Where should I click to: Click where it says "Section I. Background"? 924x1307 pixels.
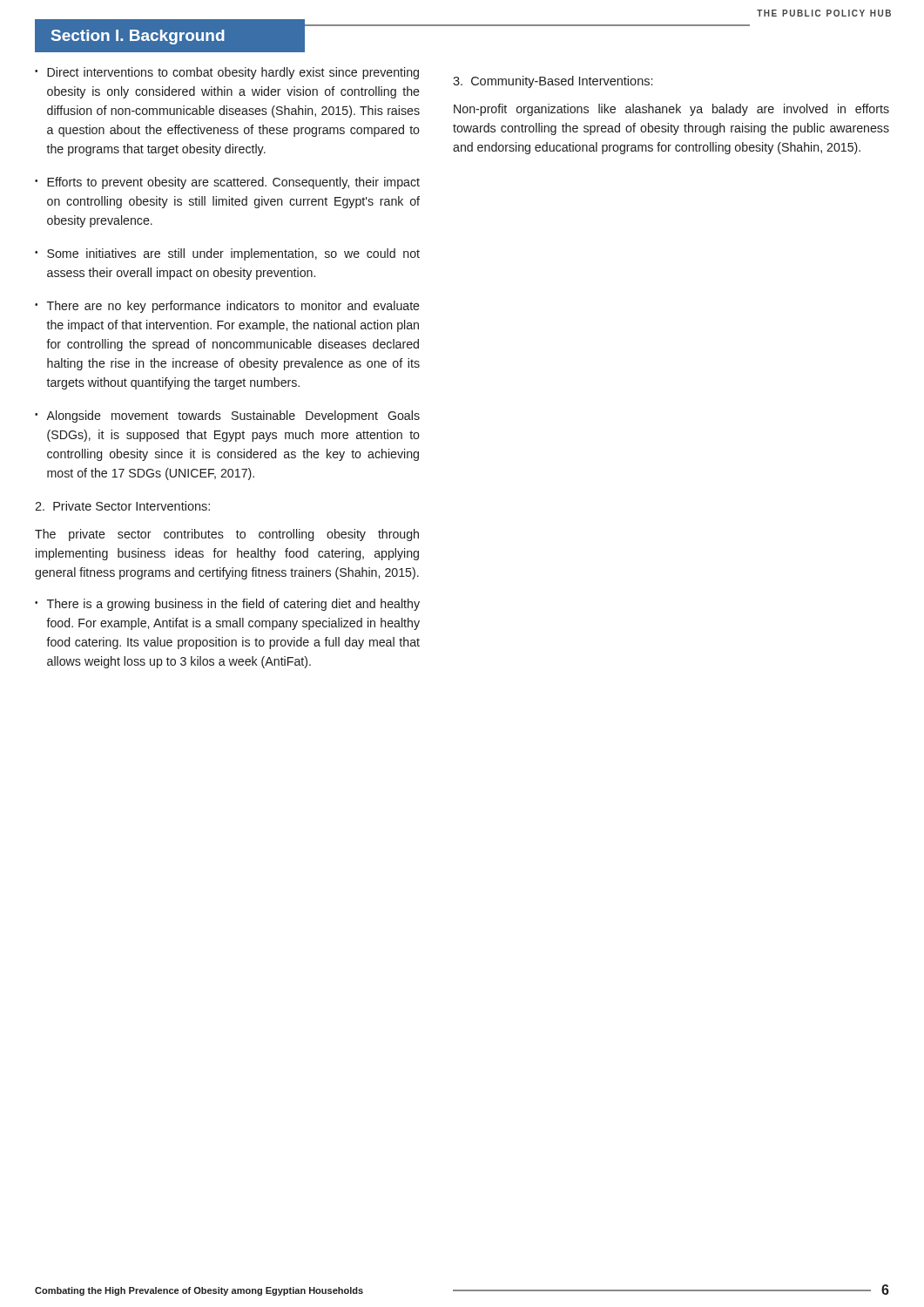pos(138,35)
